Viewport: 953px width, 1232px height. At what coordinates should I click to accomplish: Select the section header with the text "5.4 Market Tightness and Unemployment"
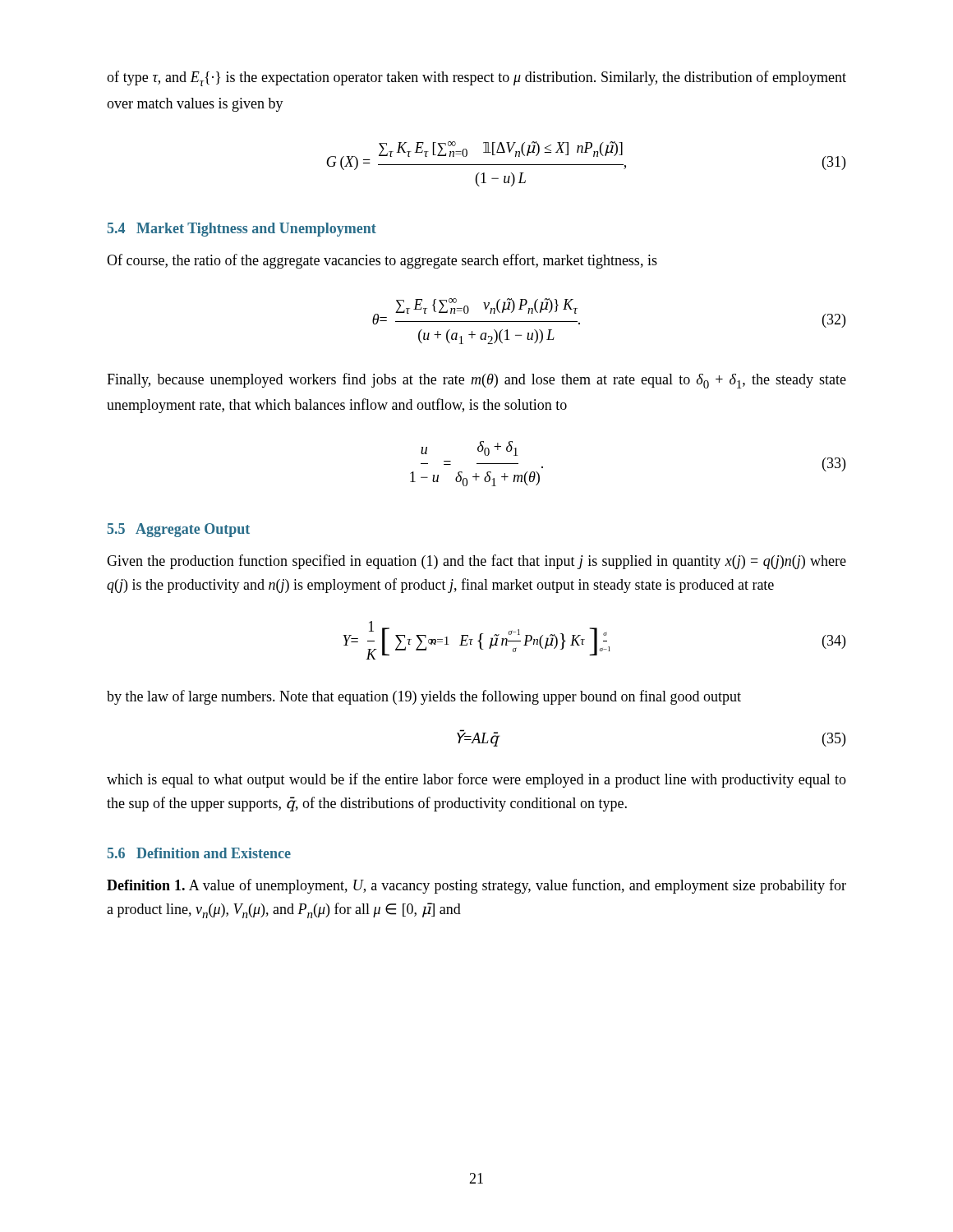point(241,228)
